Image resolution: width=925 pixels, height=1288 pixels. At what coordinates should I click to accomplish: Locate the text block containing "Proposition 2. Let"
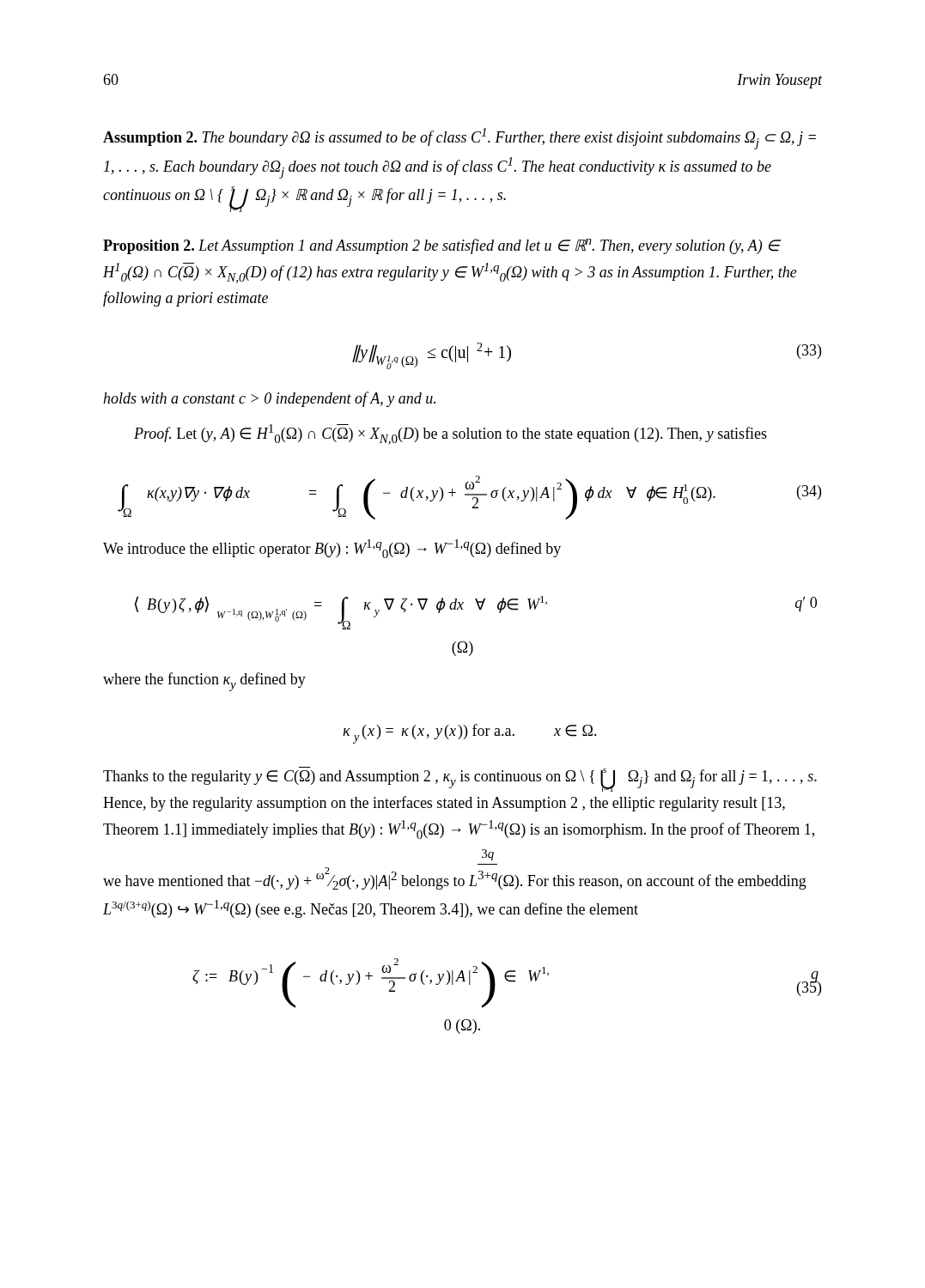coord(450,270)
